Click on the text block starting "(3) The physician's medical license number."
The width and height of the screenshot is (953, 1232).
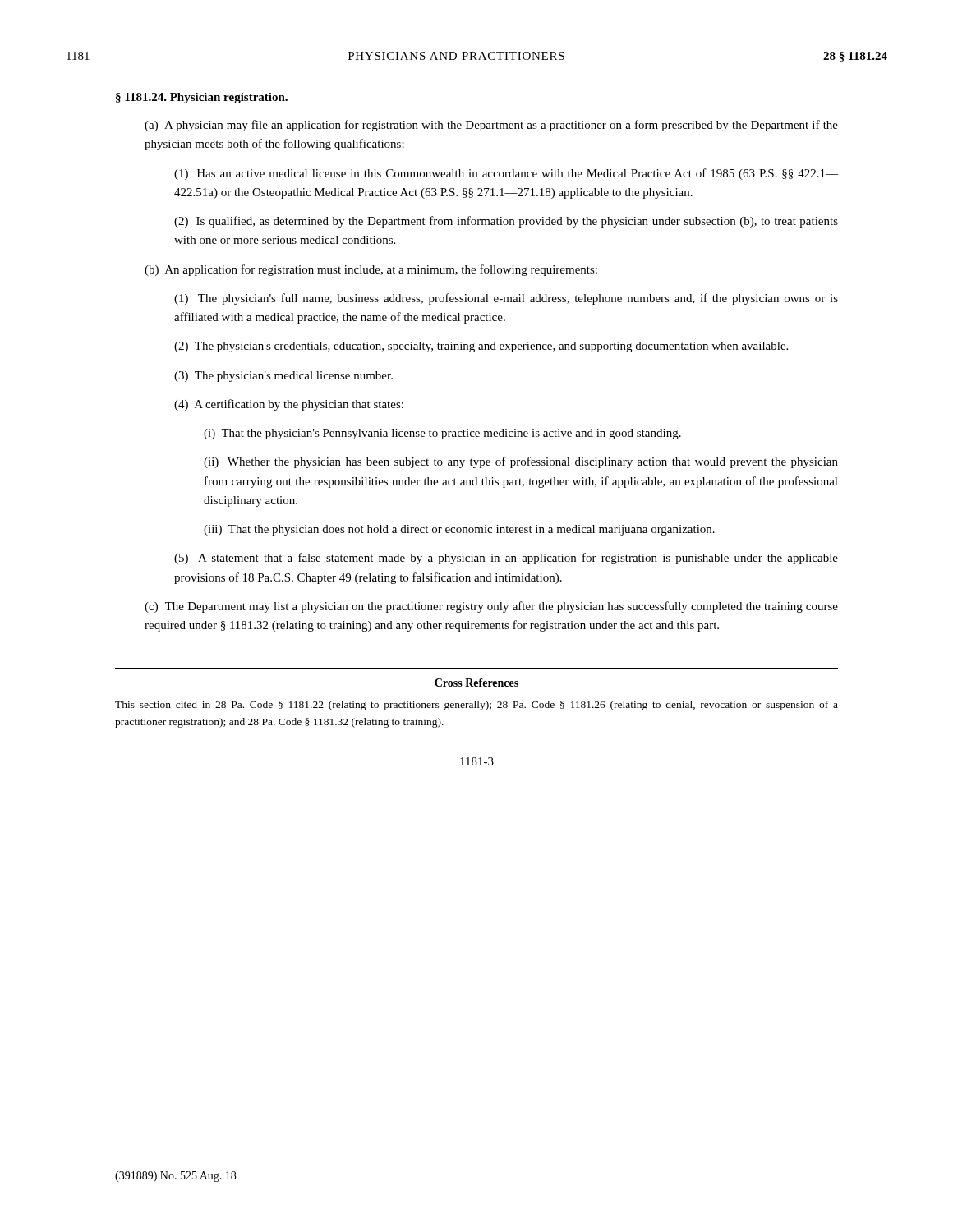coord(283,377)
